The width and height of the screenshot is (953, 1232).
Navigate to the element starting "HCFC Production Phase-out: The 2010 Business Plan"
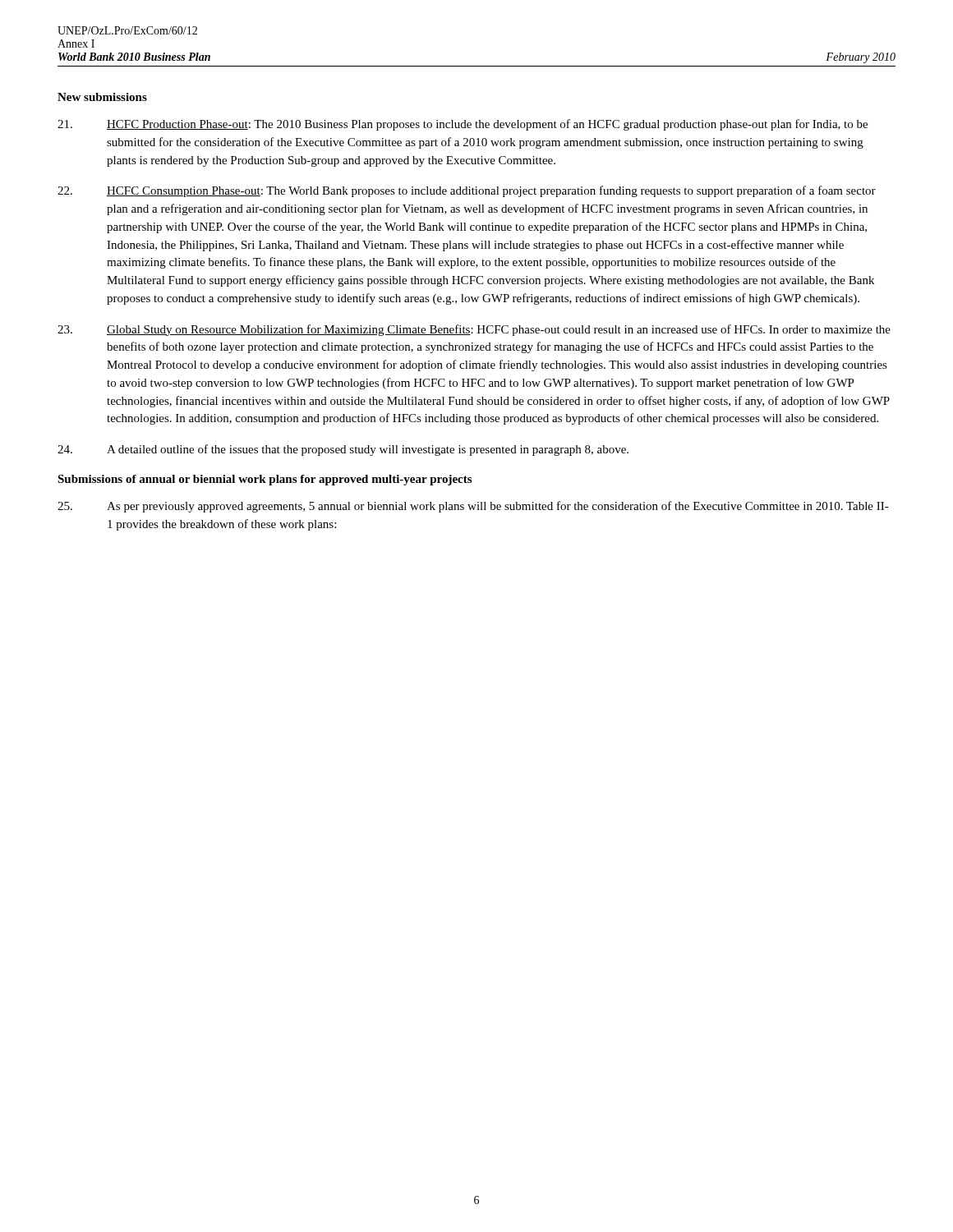pyautogui.click(x=474, y=143)
